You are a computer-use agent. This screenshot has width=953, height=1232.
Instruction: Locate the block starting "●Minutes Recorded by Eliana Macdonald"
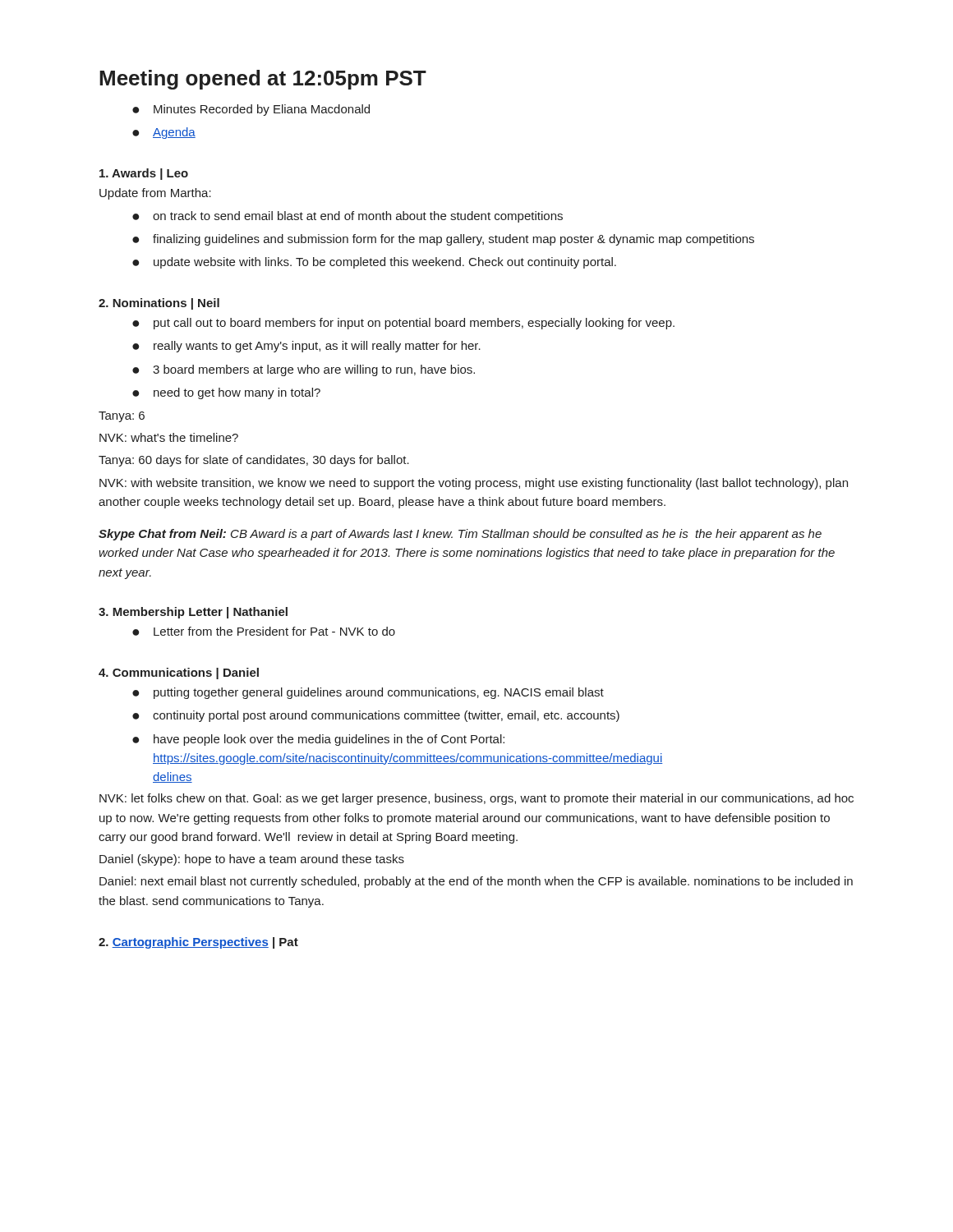coord(251,110)
